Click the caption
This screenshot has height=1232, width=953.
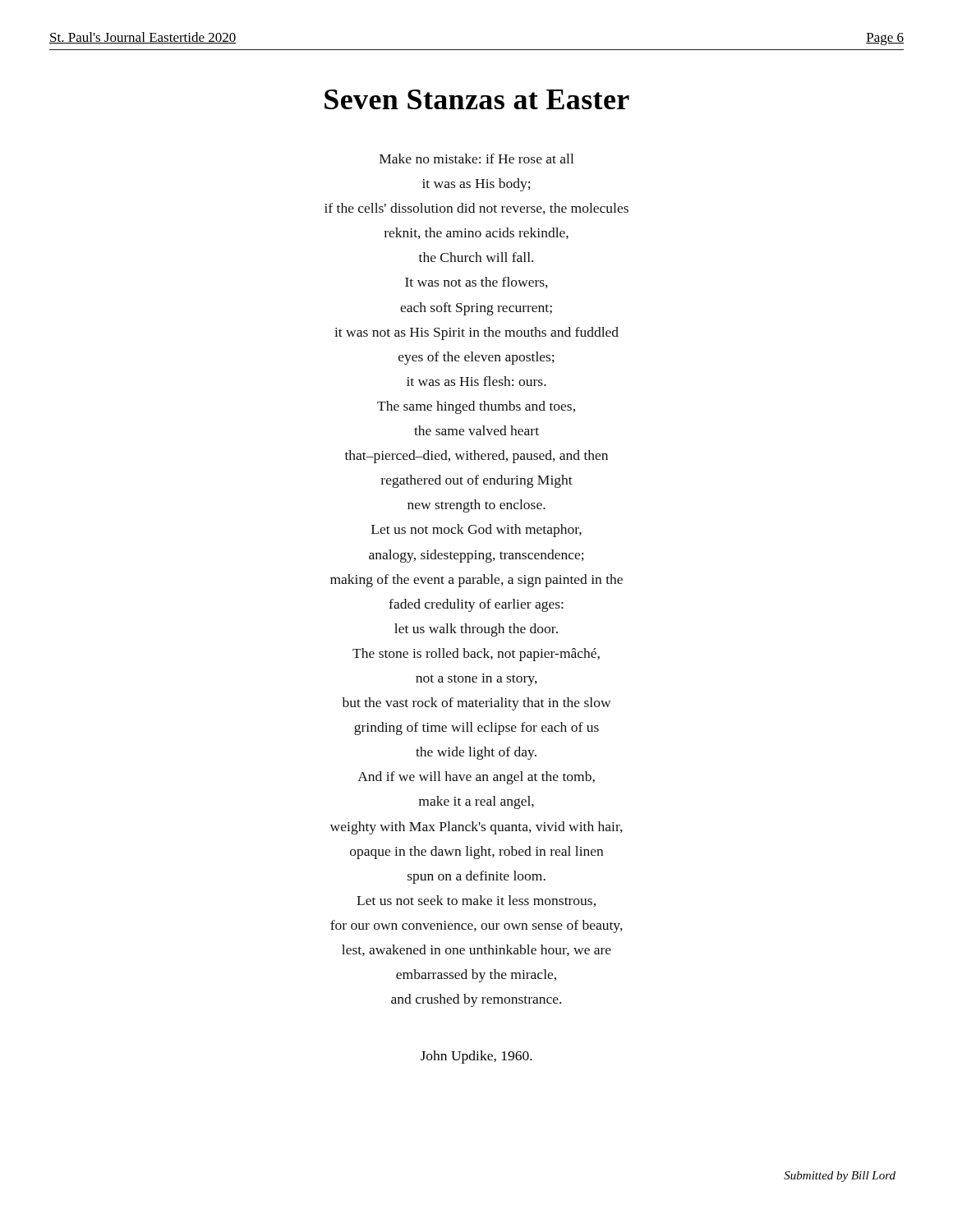[840, 1175]
